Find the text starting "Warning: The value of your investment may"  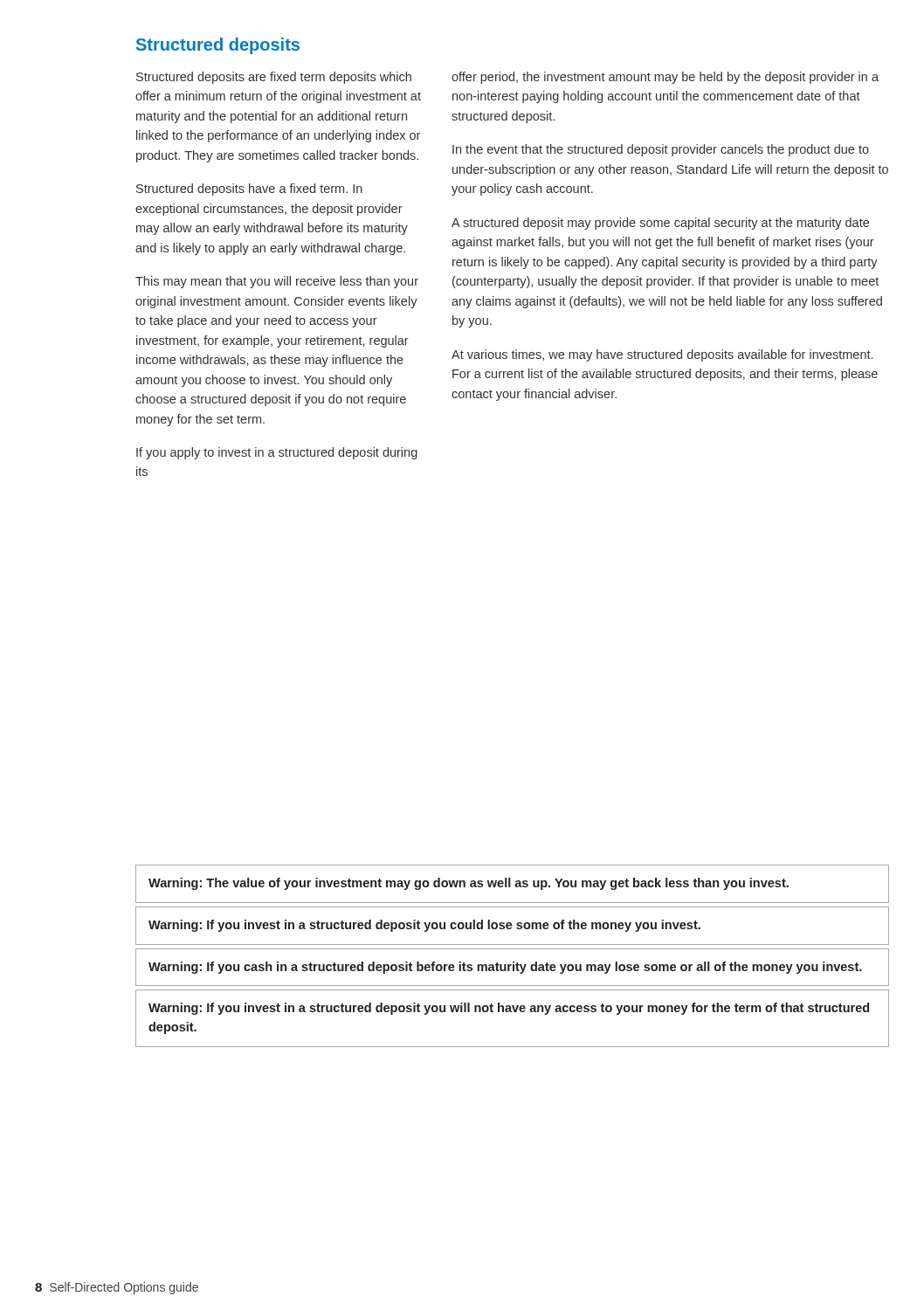[469, 883]
